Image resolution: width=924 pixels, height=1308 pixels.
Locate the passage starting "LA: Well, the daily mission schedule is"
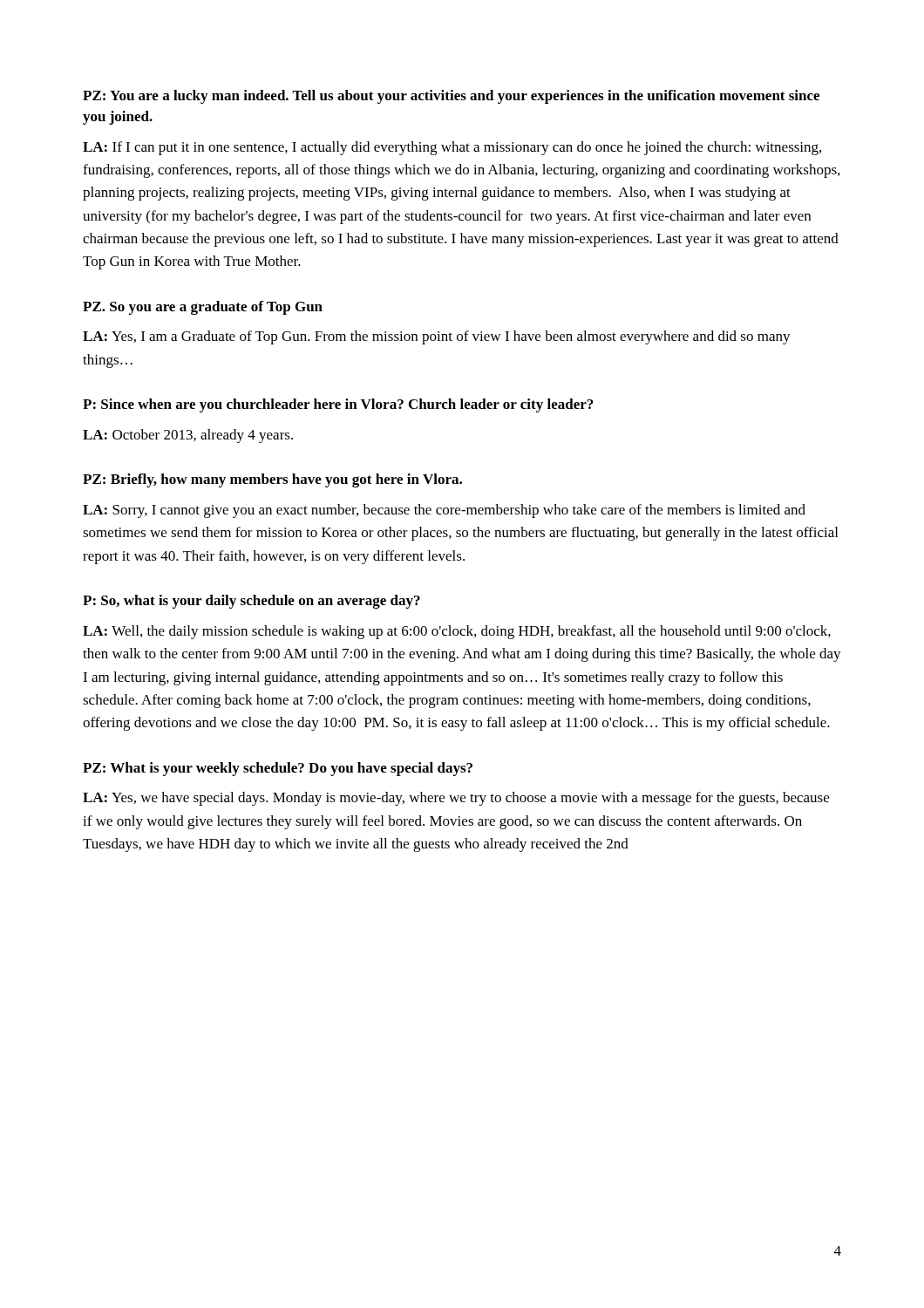click(462, 677)
